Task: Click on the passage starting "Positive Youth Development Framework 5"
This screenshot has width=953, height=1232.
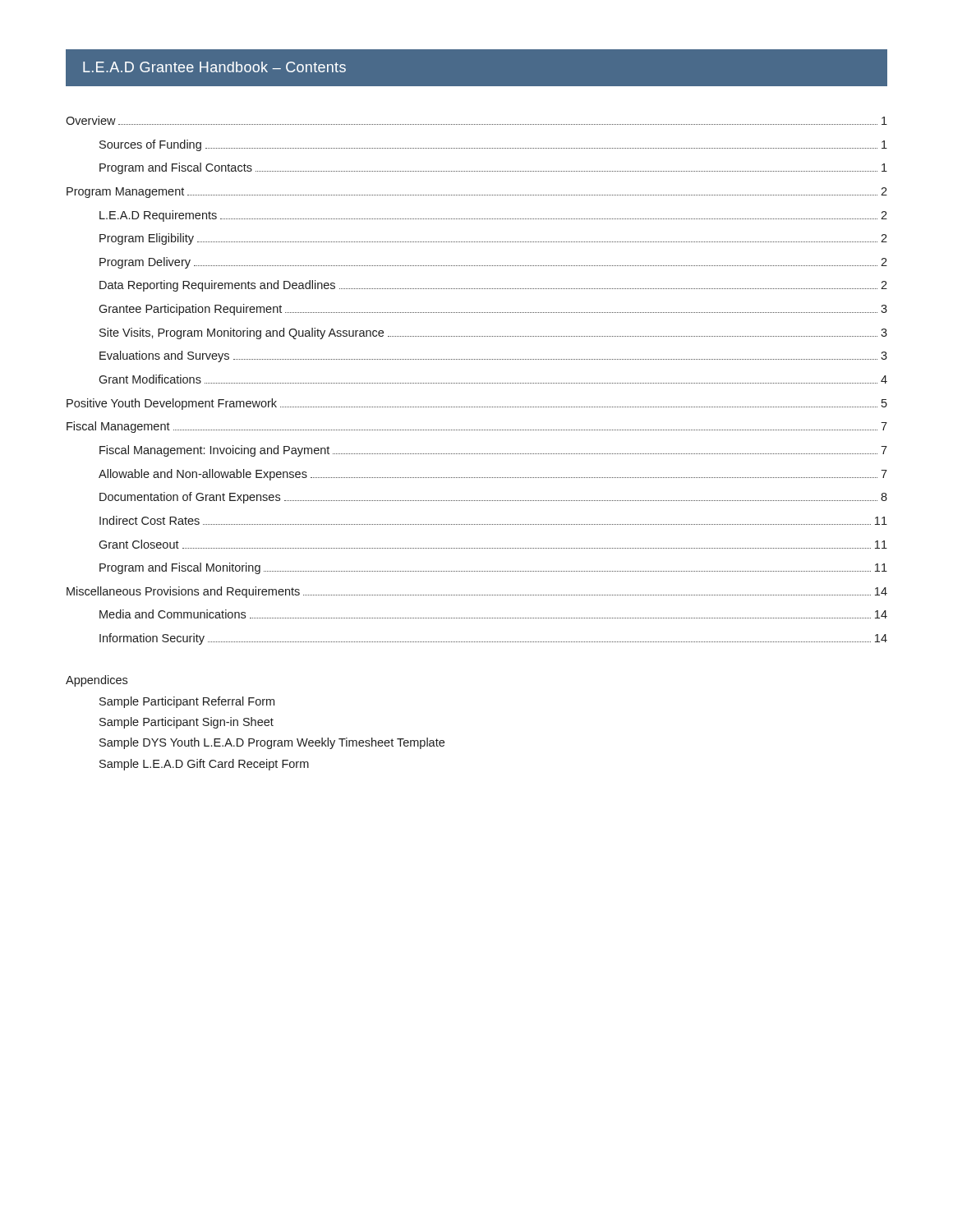Action: [476, 403]
